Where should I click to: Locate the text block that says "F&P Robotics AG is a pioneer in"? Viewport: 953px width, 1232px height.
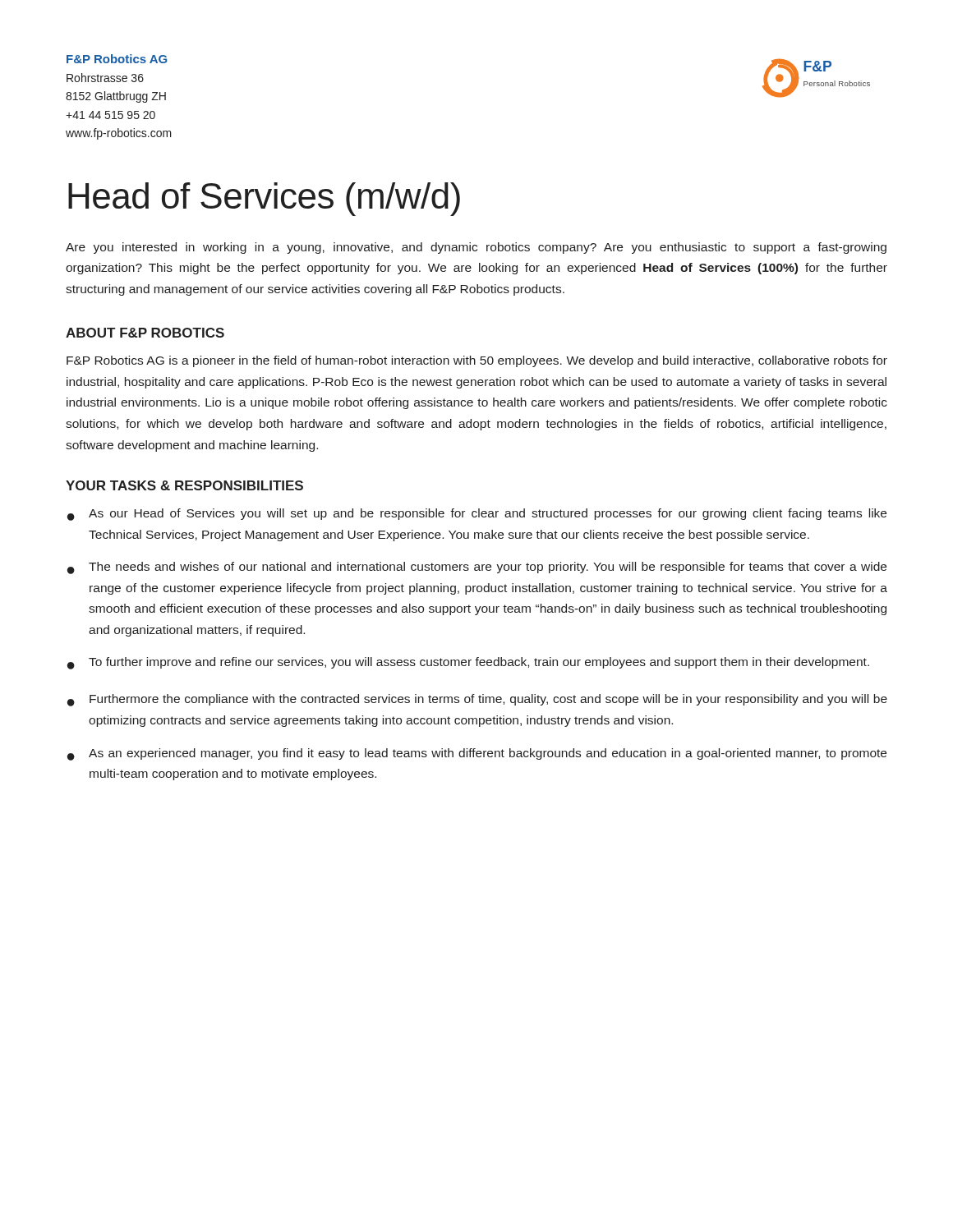pos(476,402)
